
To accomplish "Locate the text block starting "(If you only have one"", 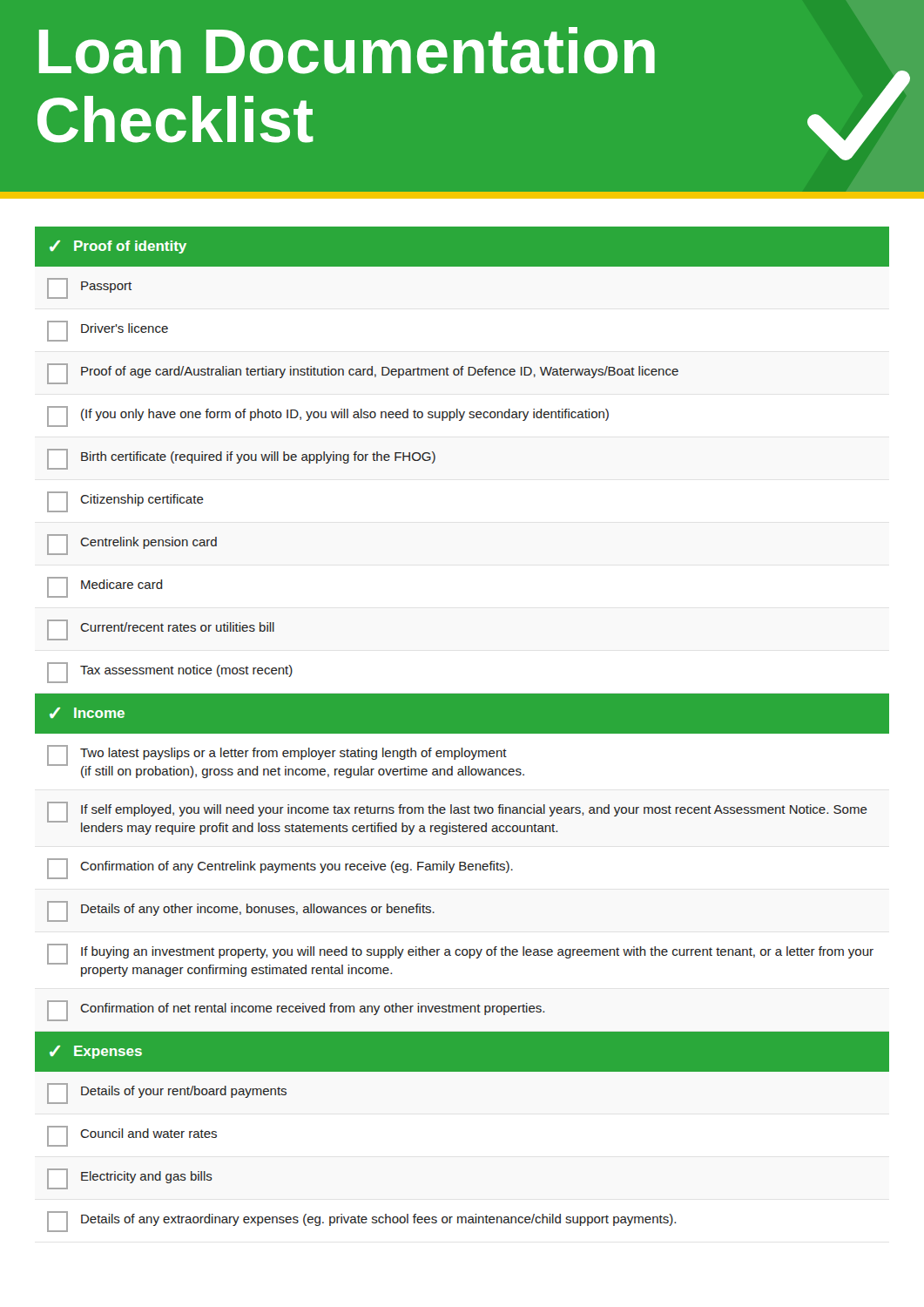I will pos(462,416).
